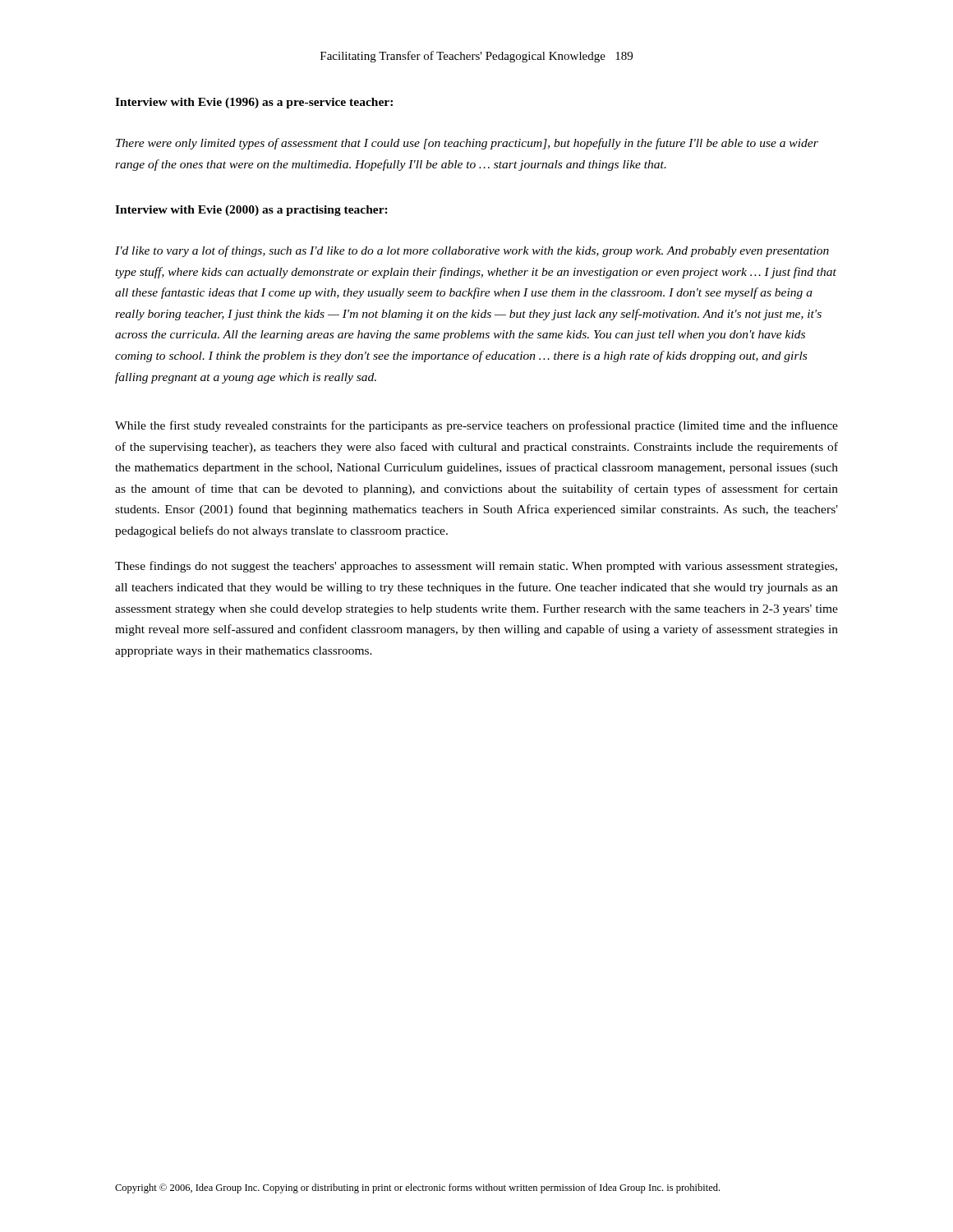Locate the text block starting "There were only limited types of assessment that"

click(x=467, y=153)
